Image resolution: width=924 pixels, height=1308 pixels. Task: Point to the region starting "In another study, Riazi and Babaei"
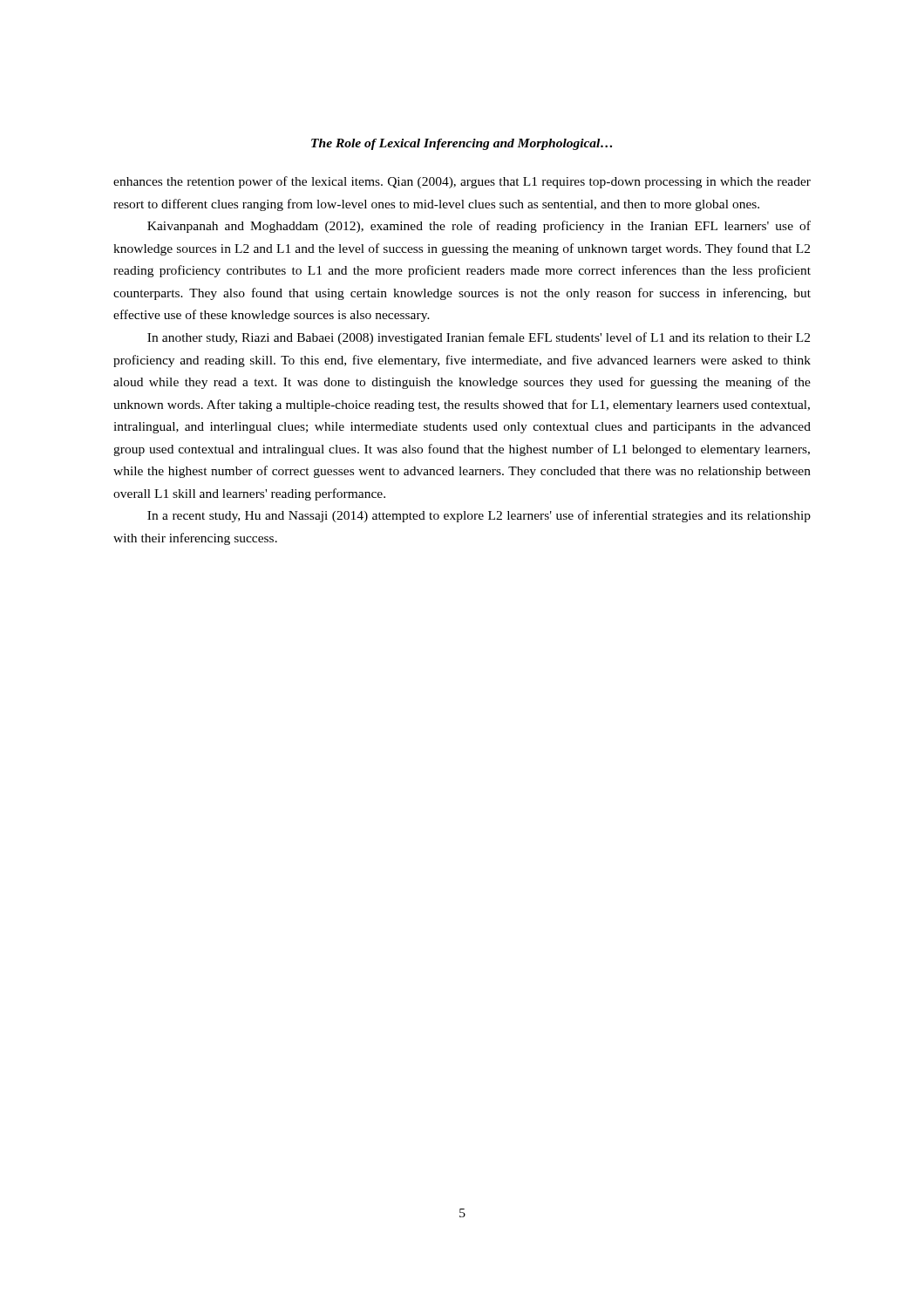462,415
